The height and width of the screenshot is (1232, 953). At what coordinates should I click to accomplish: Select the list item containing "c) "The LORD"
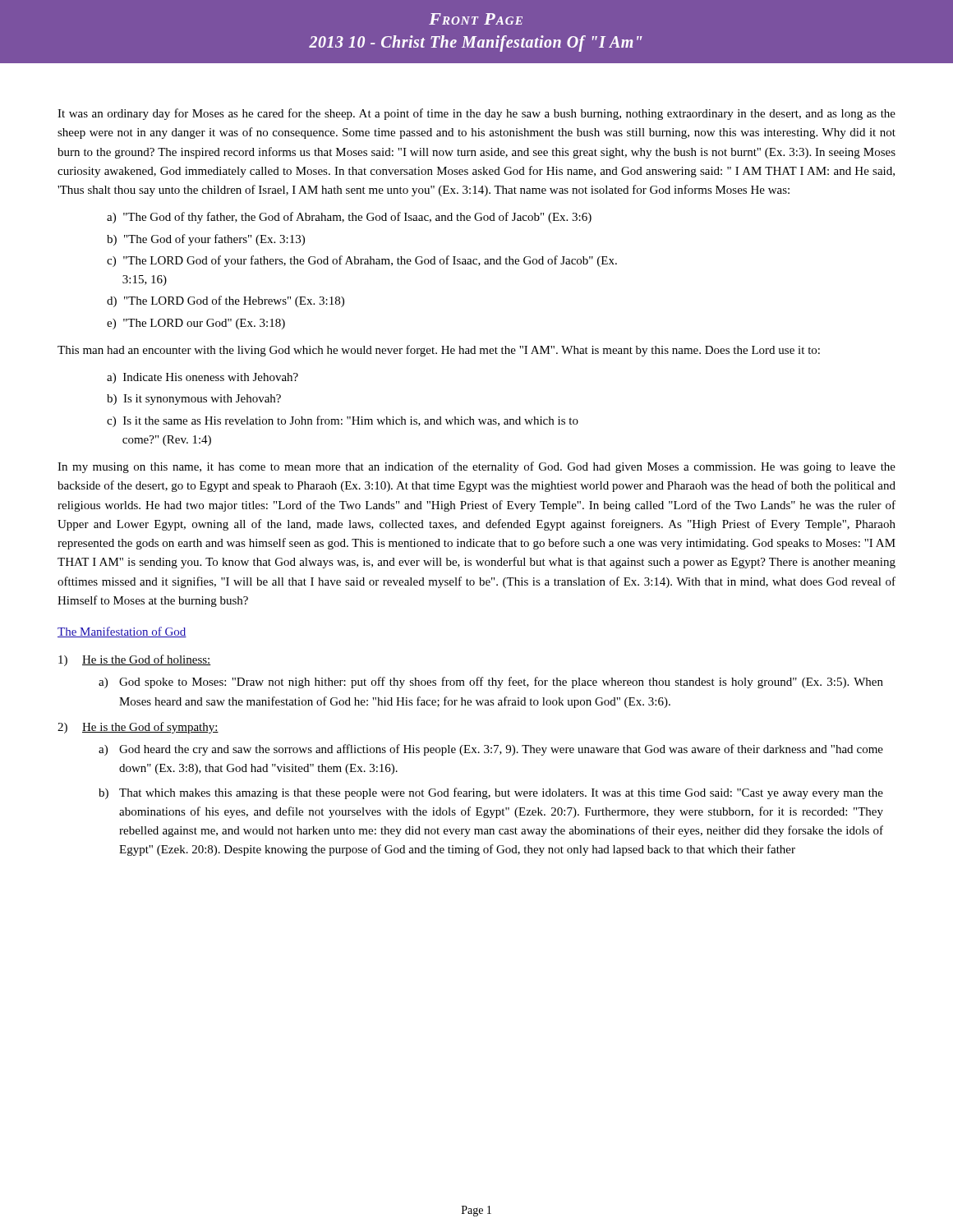(362, 270)
